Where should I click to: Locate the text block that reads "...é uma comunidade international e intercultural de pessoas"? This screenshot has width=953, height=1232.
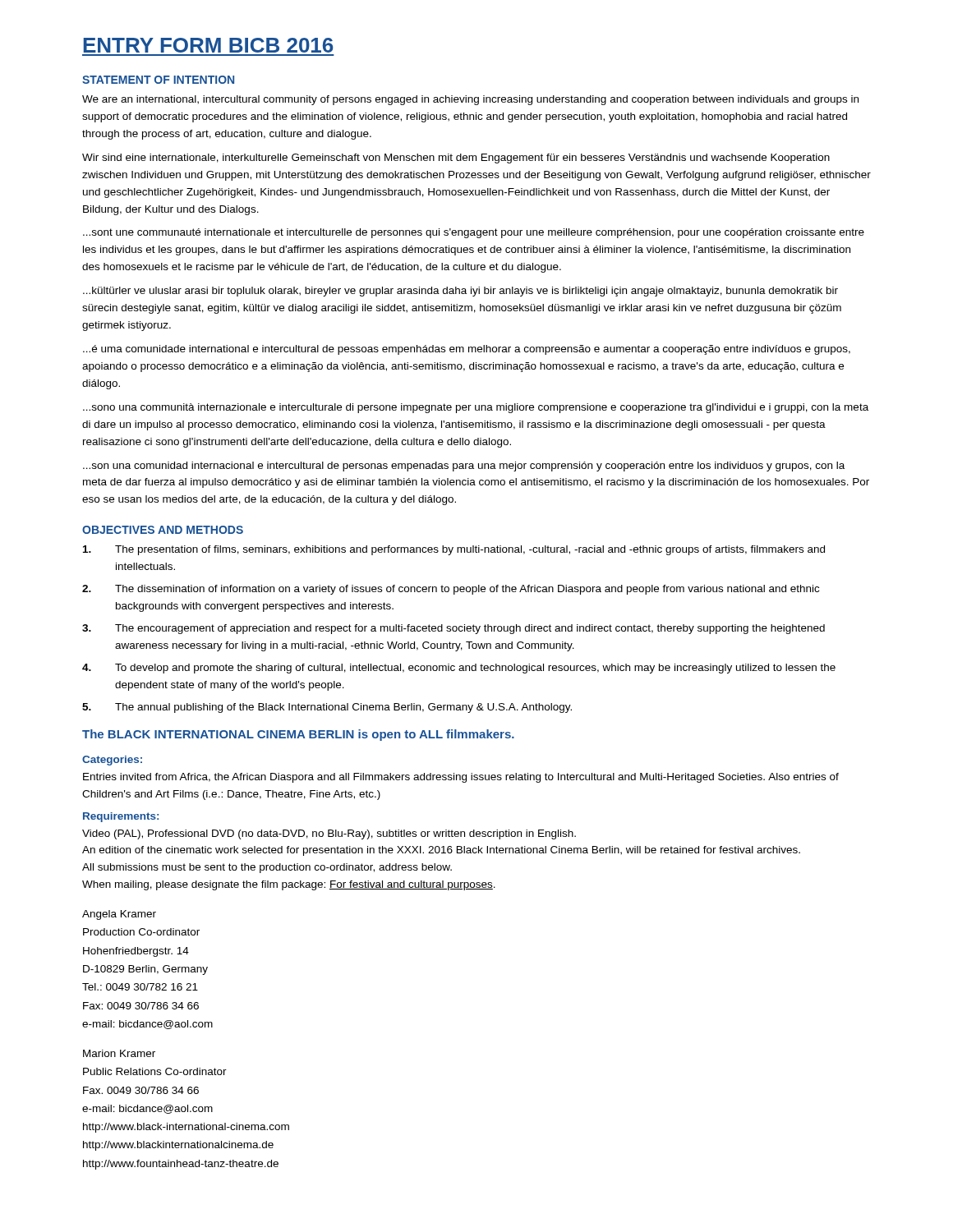[467, 366]
